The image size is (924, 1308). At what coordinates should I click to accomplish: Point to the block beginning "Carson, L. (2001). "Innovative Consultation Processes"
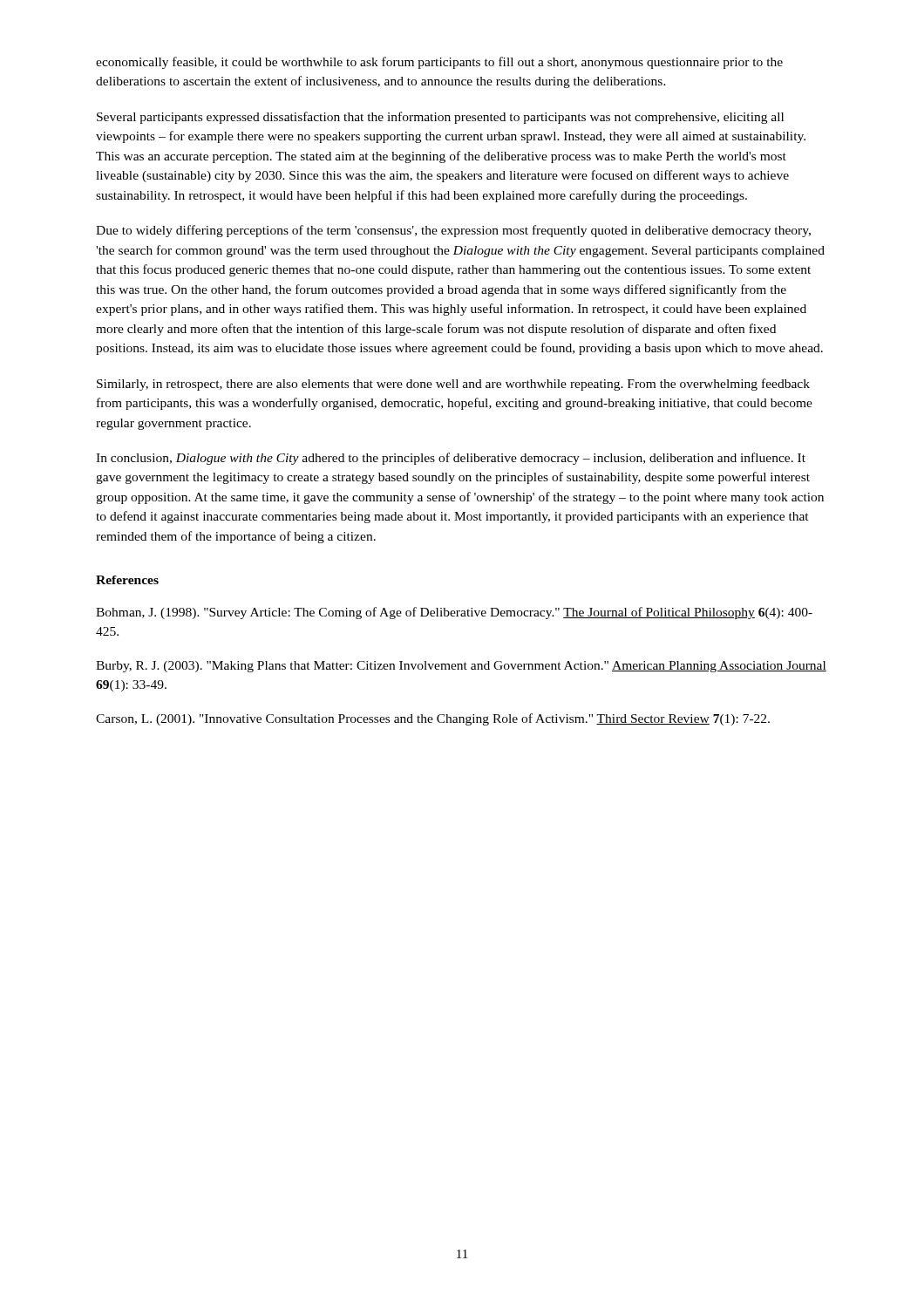point(433,718)
